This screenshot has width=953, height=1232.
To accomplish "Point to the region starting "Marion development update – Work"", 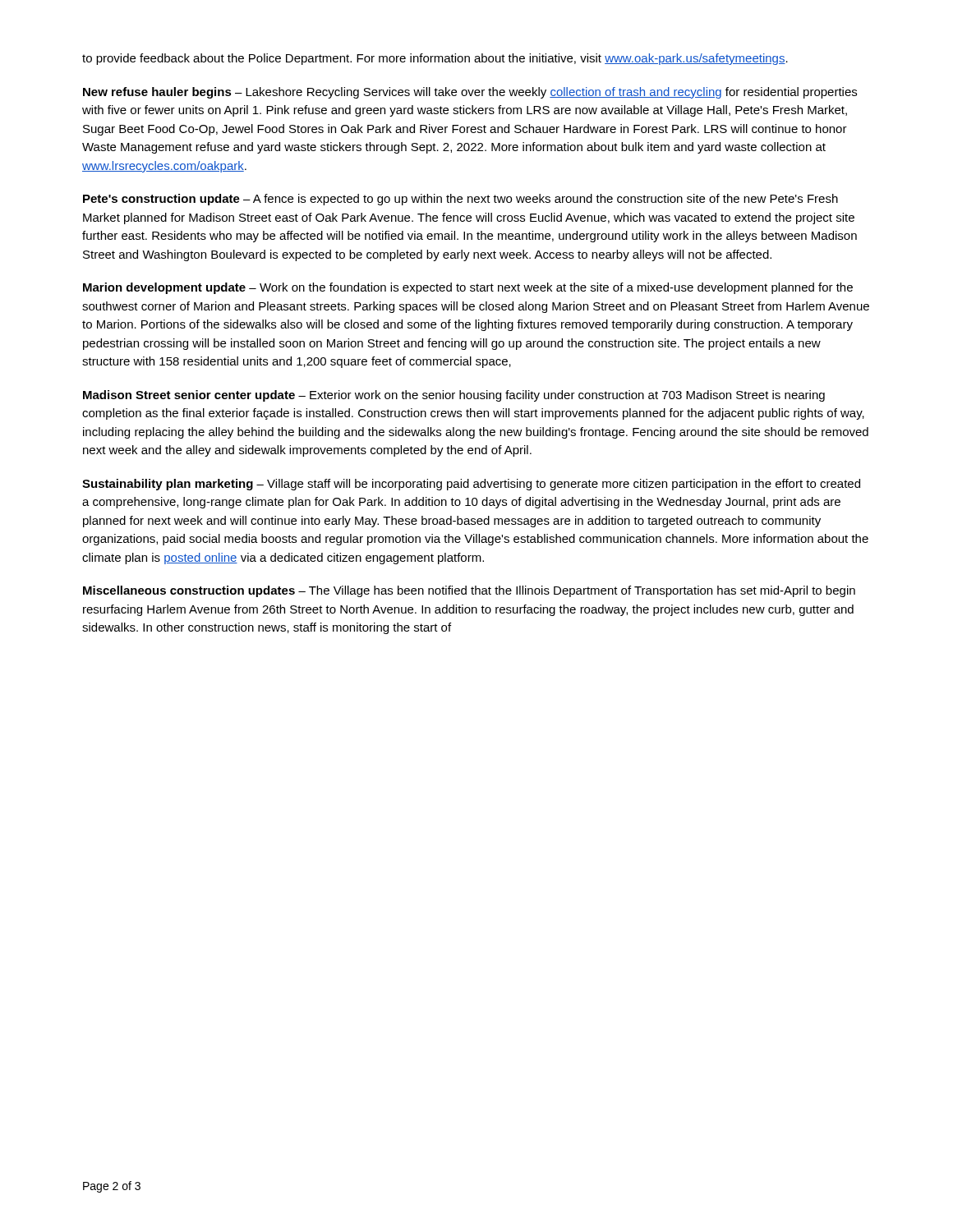I will point(476,324).
